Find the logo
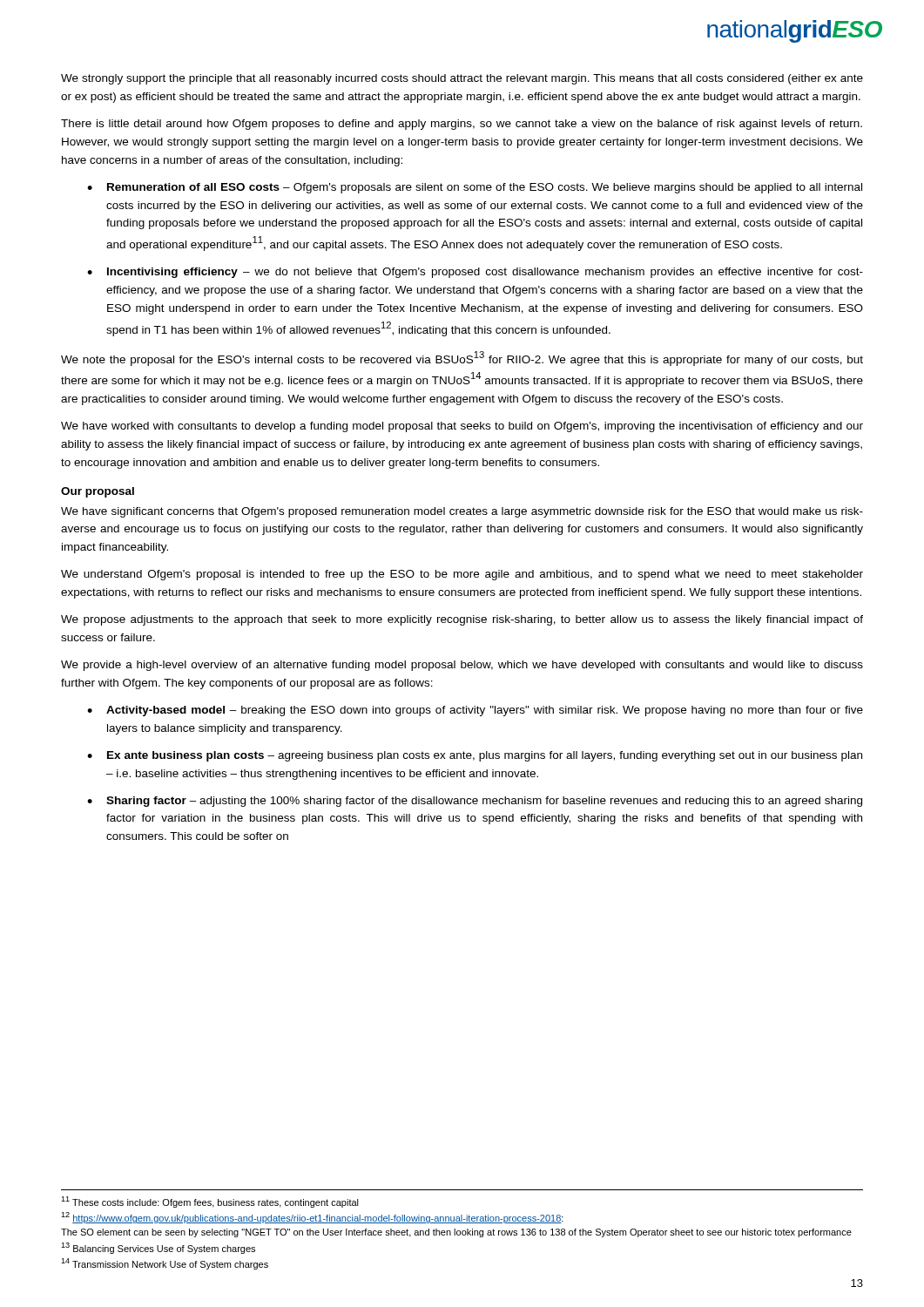 794,30
